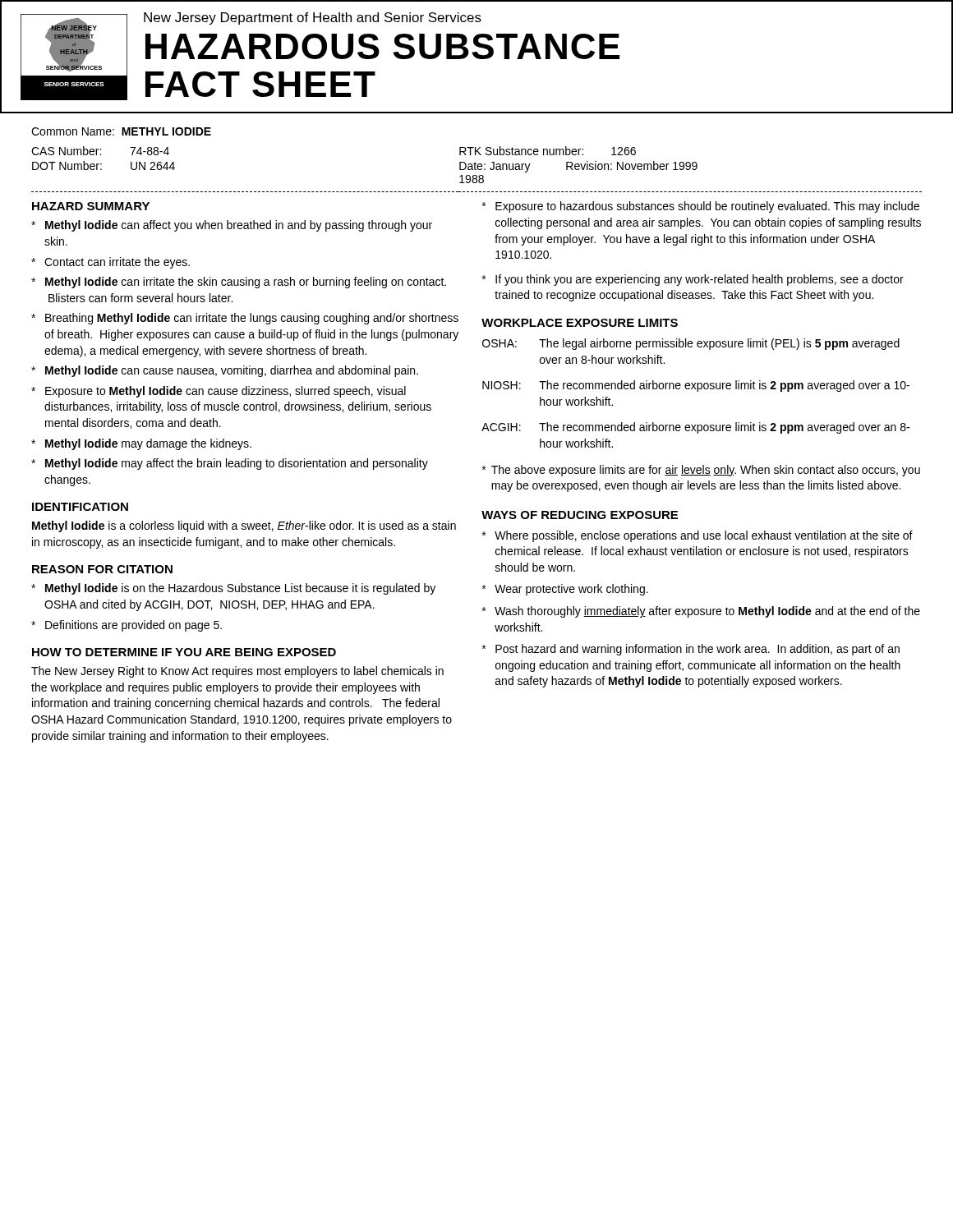953x1232 pixels.
Task: Select the list item with the text "* Post hazard and warning"
Action: click(702, 666)
